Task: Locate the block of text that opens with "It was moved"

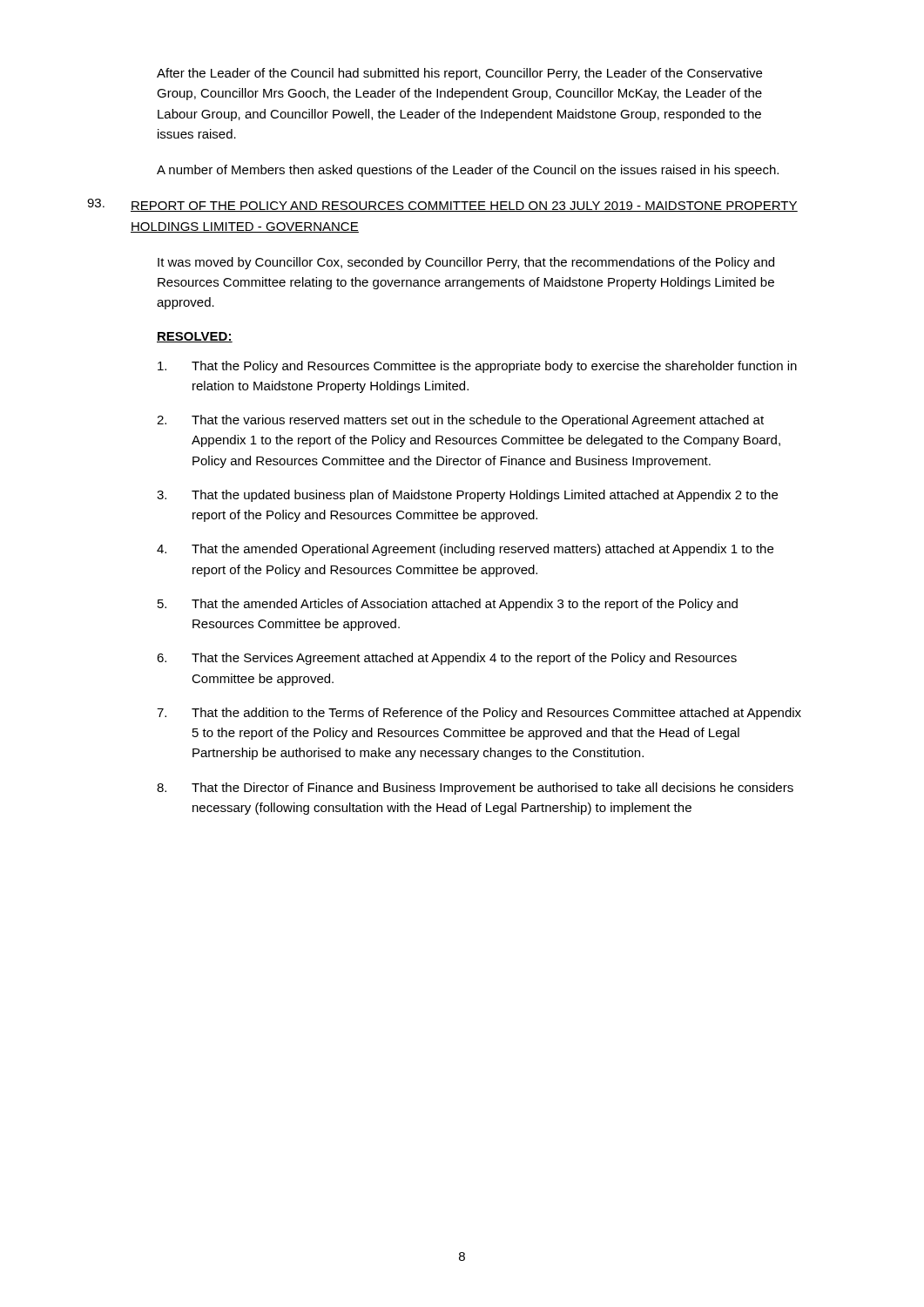Action: (x=466, y=282)
